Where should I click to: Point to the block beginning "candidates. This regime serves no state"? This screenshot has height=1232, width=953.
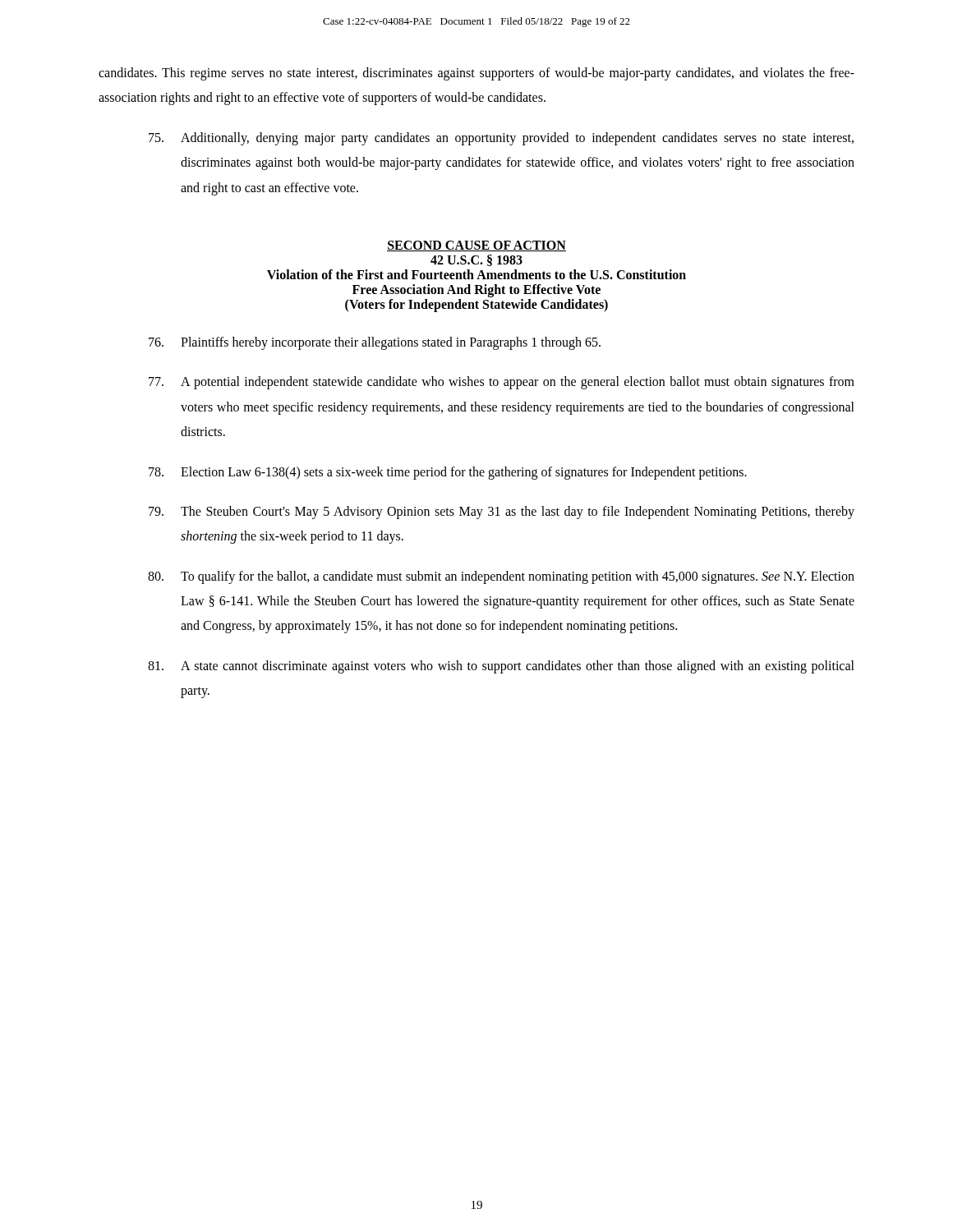pos(476,86)
